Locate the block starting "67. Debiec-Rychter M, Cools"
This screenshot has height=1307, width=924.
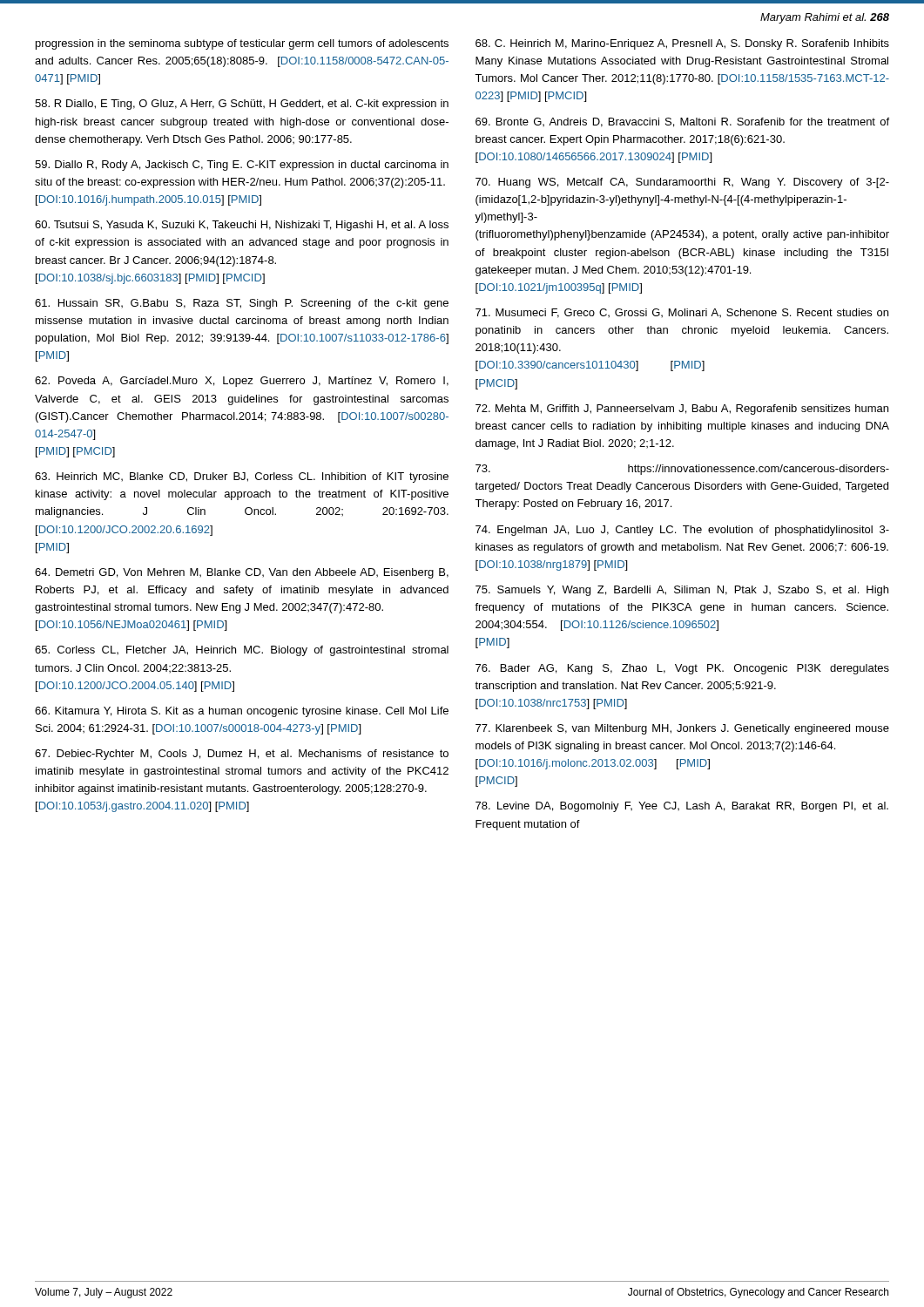(242, 780)
